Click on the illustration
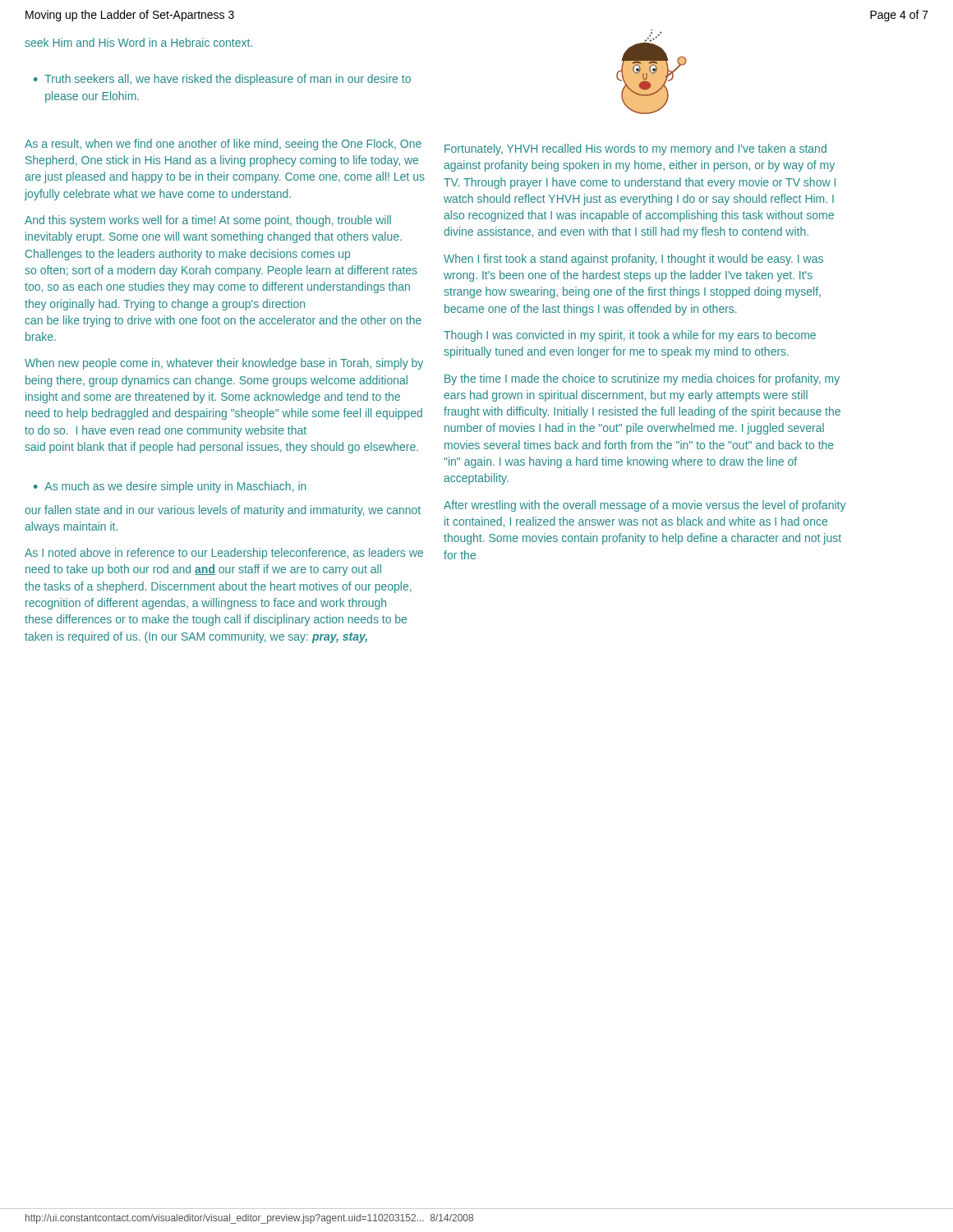Image resolution: width=953 pixels, height=1232 pixels. (645, 78)
